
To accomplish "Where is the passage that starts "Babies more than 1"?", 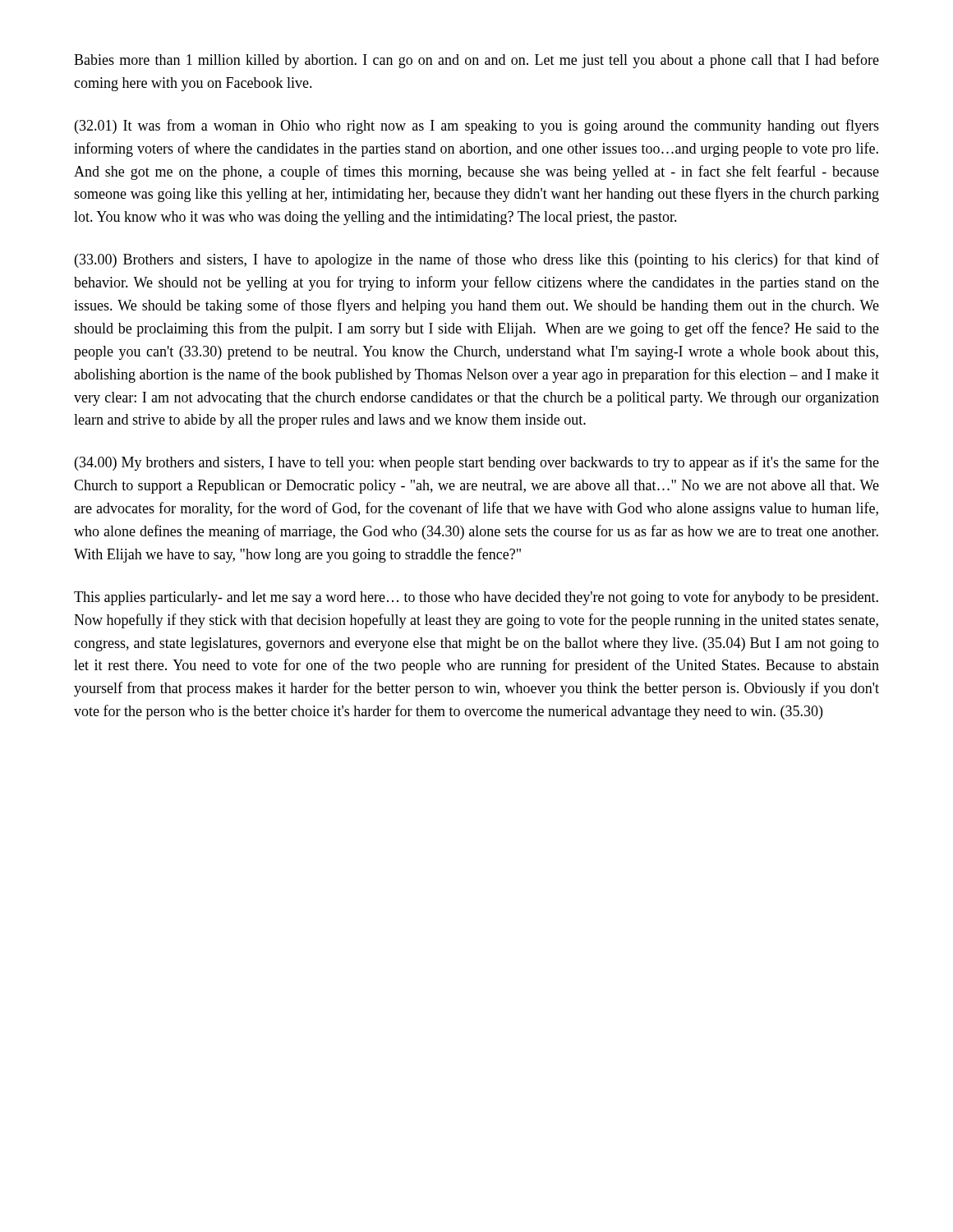I will tap(476, 71).
